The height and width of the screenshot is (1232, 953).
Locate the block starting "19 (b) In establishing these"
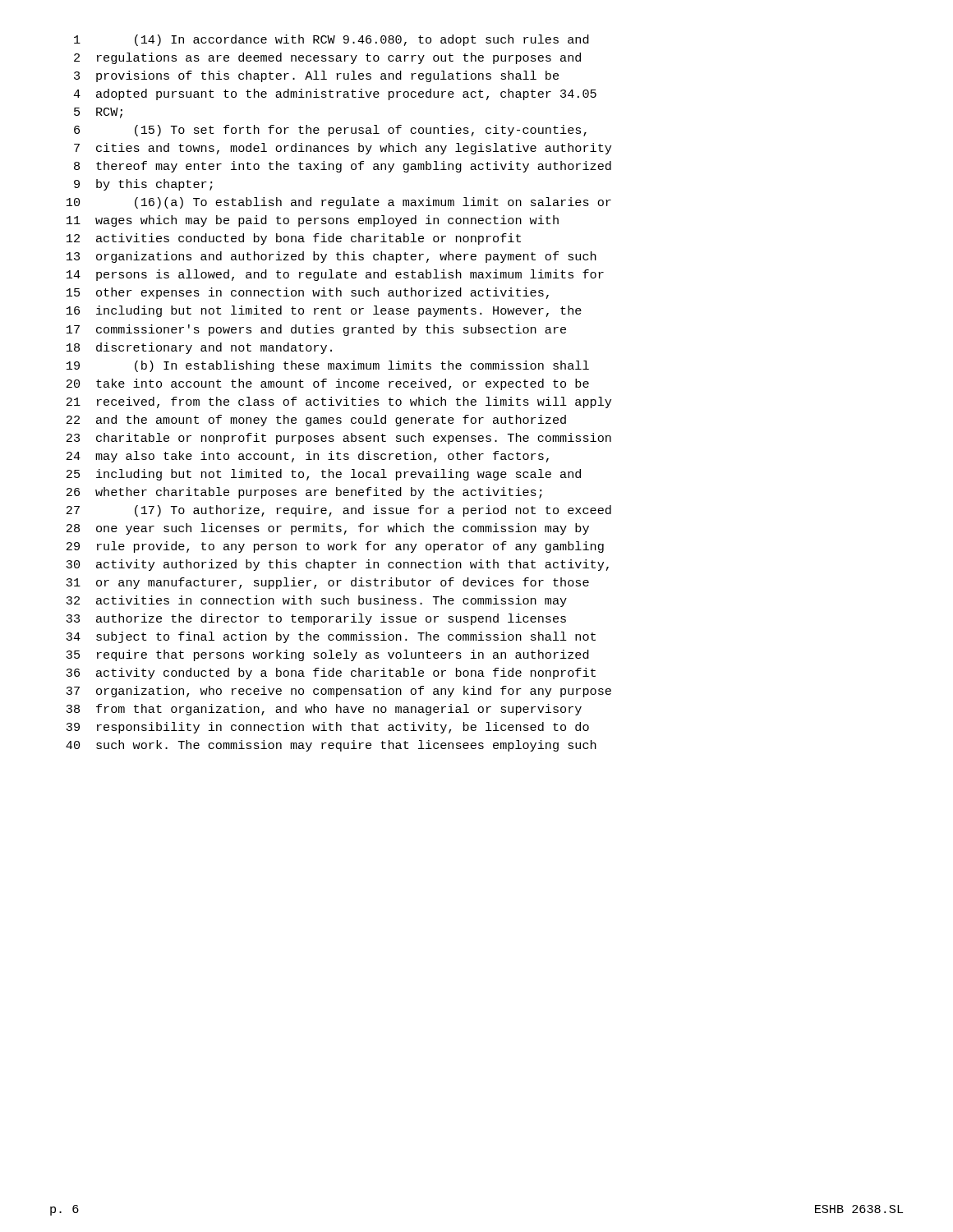[476, 429]
